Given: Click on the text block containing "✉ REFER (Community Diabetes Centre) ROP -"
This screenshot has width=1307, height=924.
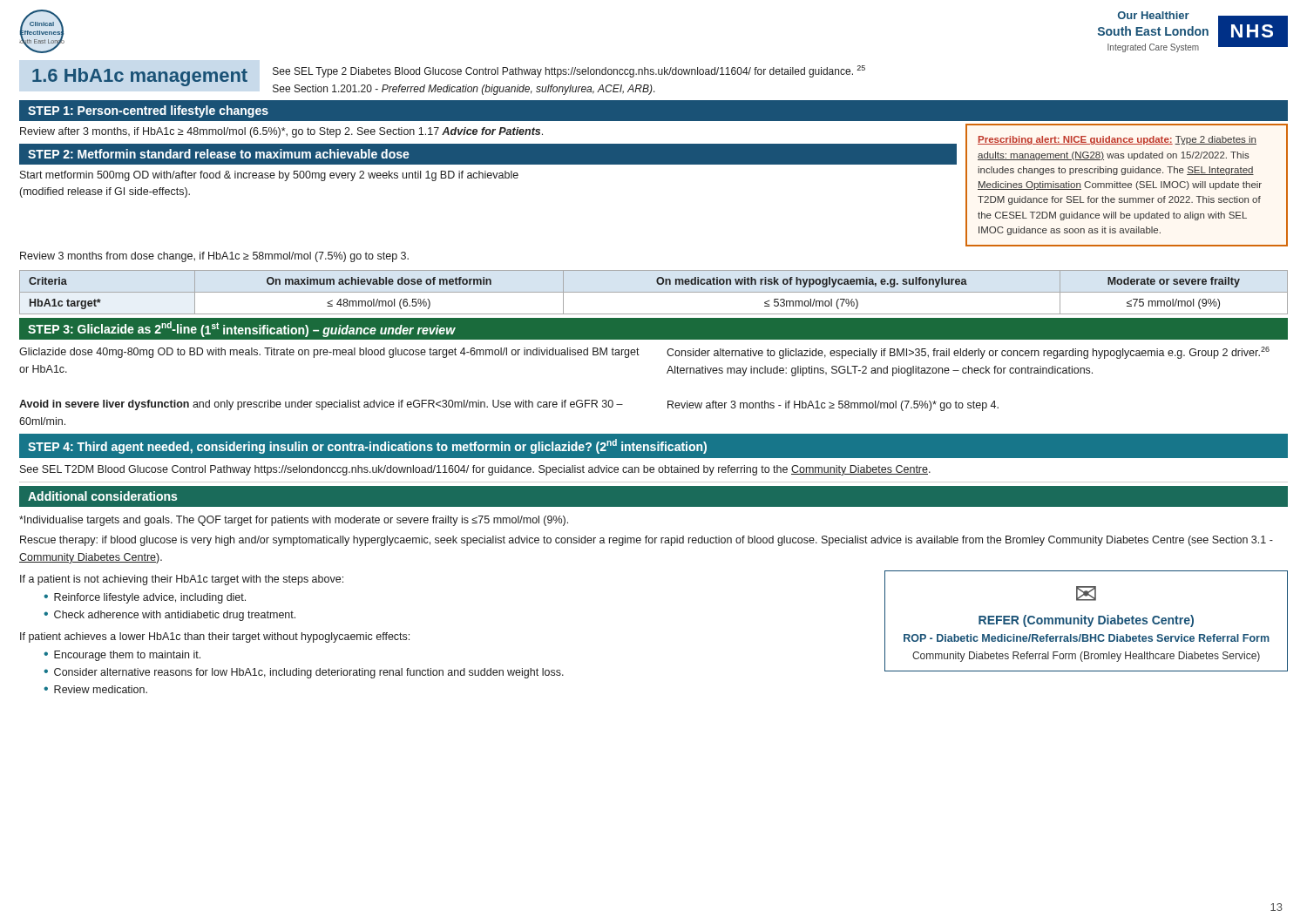Looking at the screenshot, I should (1086, 620).
